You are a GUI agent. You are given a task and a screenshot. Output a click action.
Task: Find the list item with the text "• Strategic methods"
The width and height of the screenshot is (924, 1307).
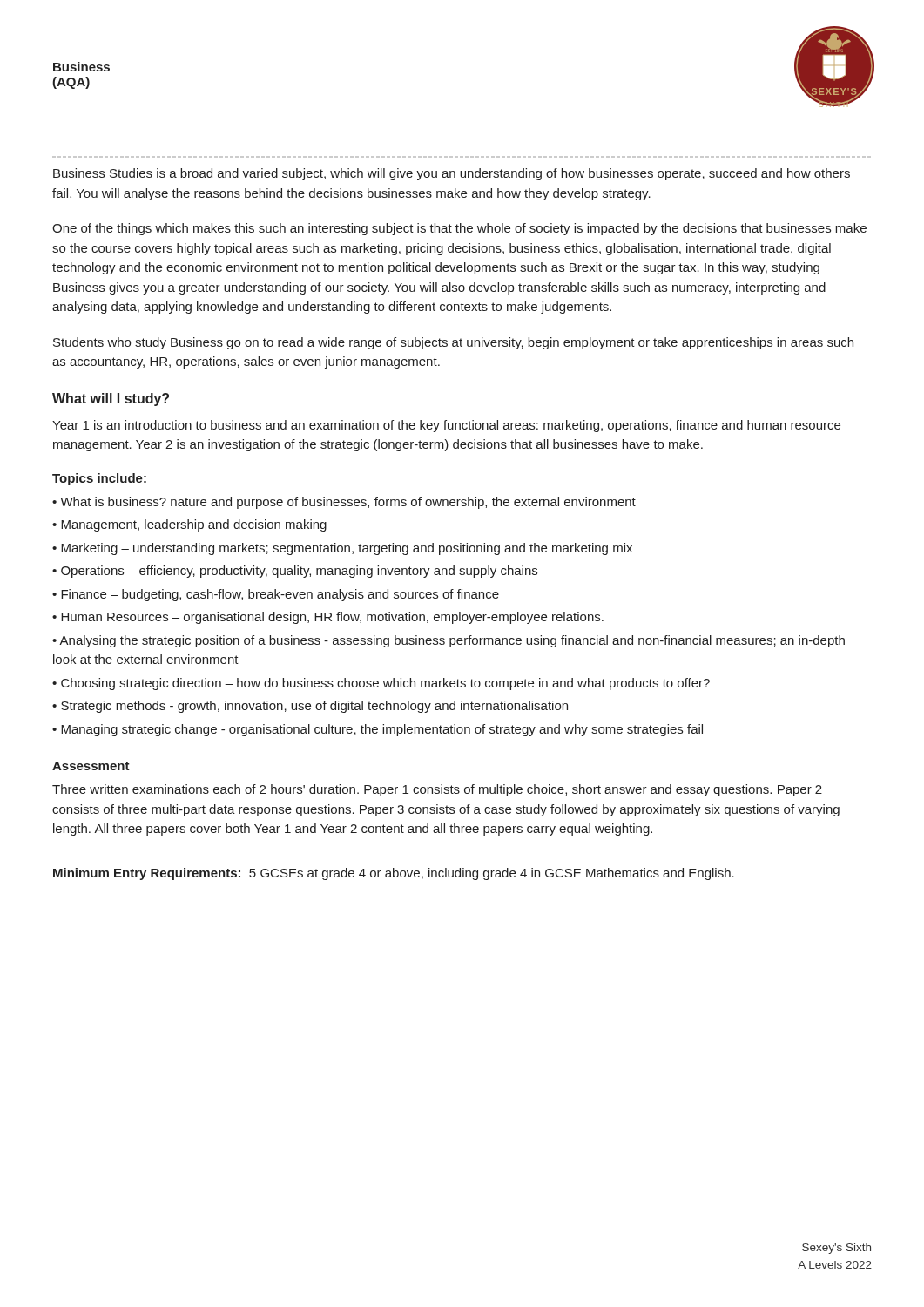click(311, 705)
